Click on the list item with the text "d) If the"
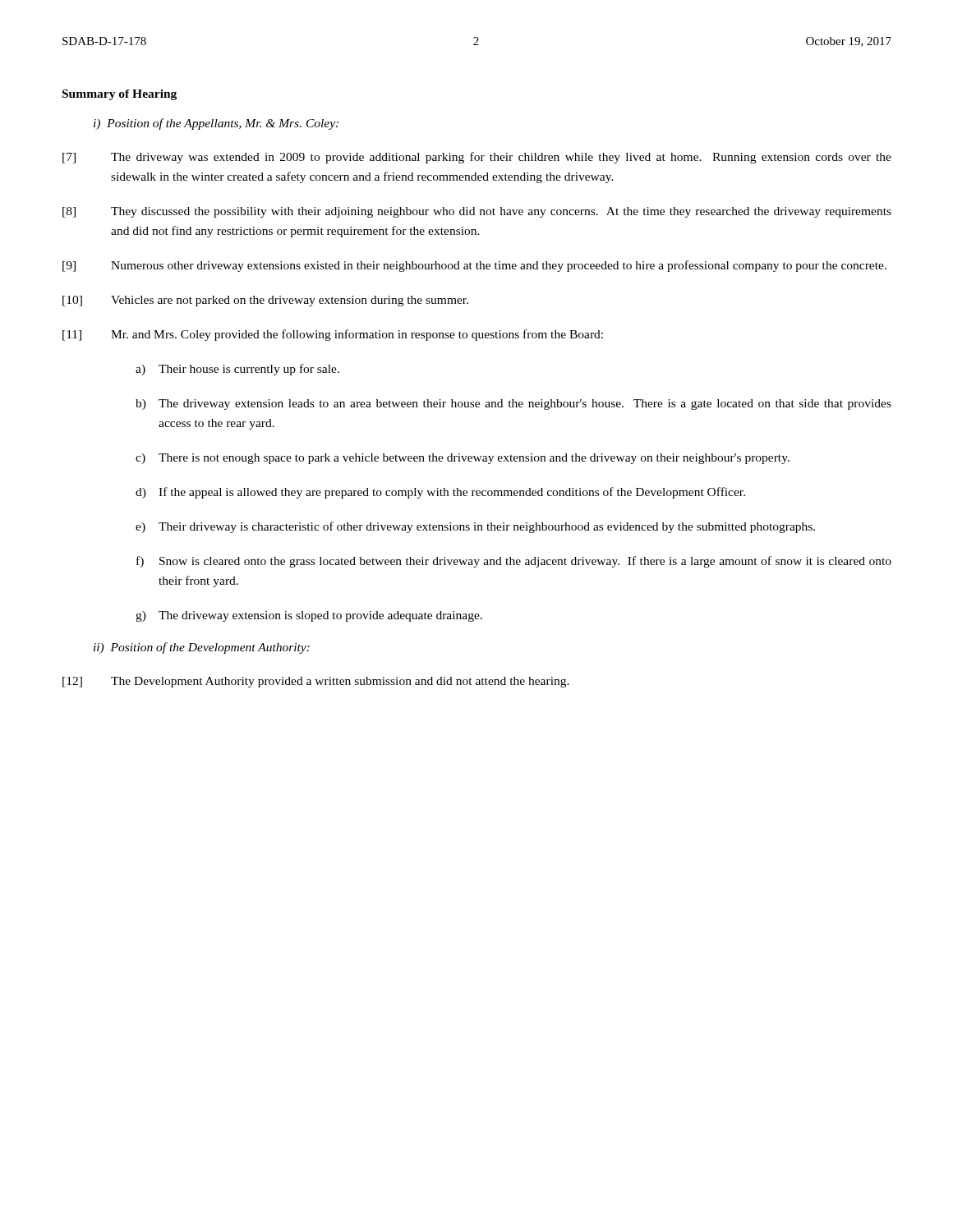The image size is (953, 1232). (x=513, y=492)
